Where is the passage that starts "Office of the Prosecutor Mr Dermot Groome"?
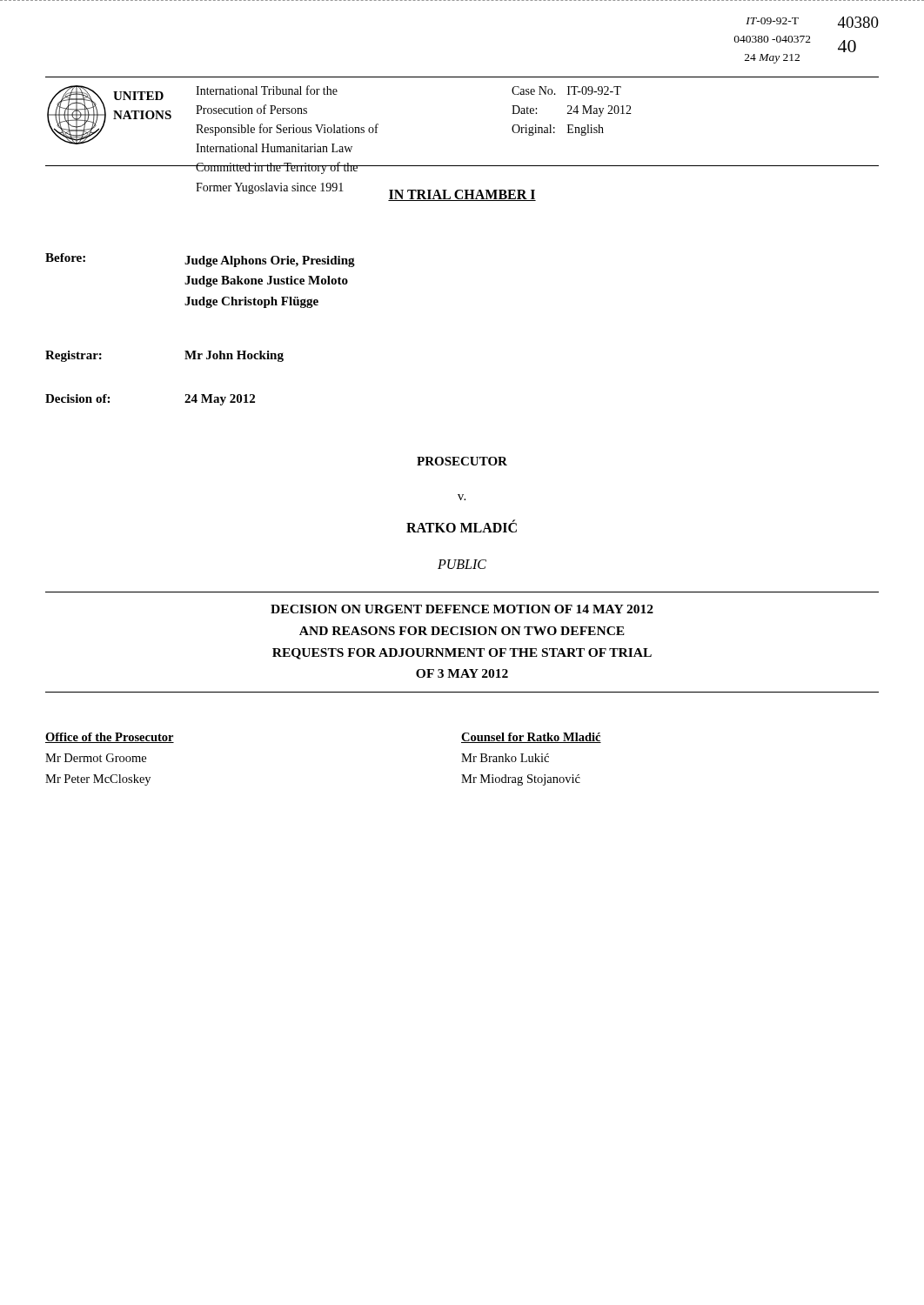This screenshot has width=924, height=1305. point(109,758)
